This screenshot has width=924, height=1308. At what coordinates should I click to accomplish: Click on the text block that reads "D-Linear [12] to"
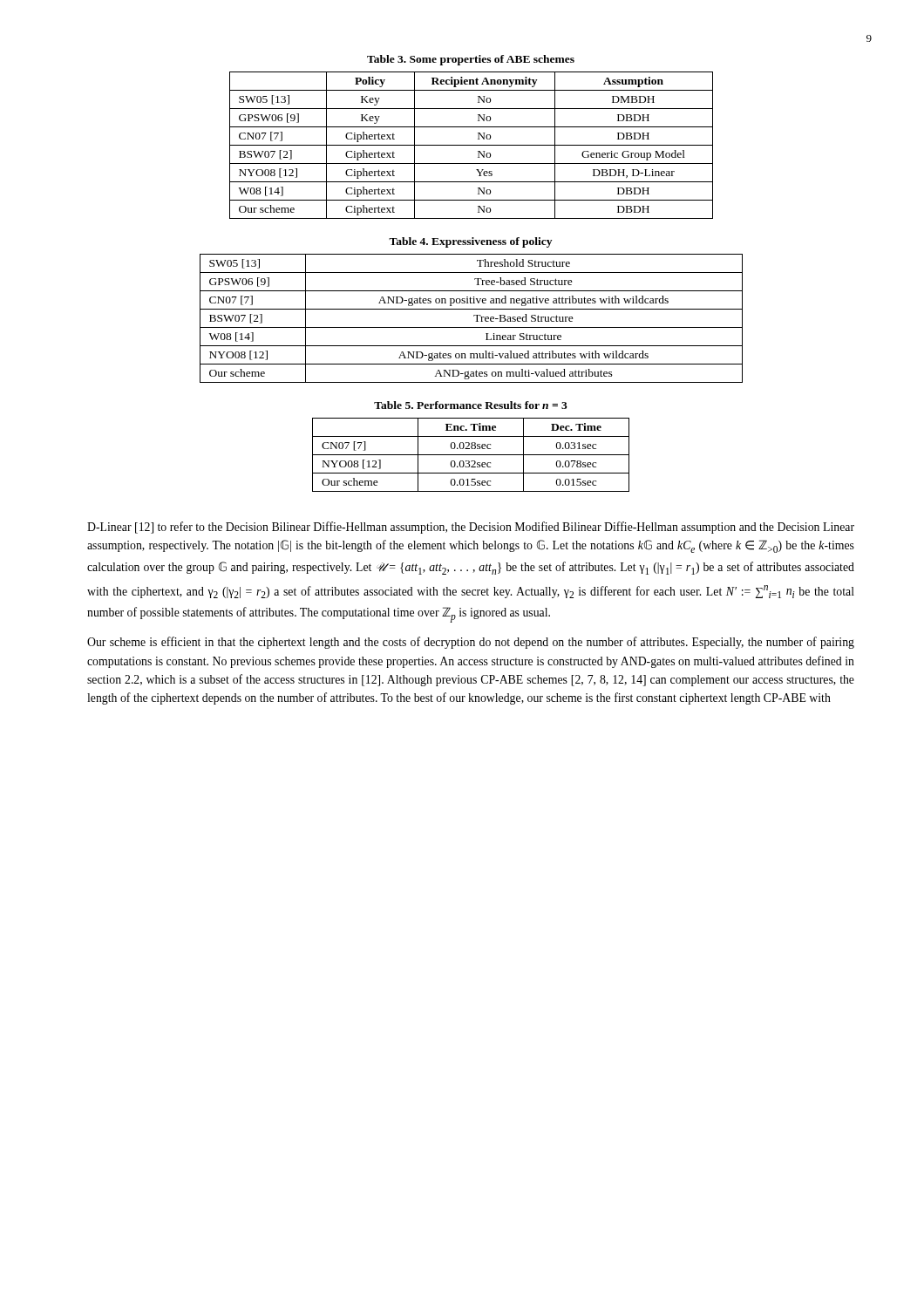471,571
